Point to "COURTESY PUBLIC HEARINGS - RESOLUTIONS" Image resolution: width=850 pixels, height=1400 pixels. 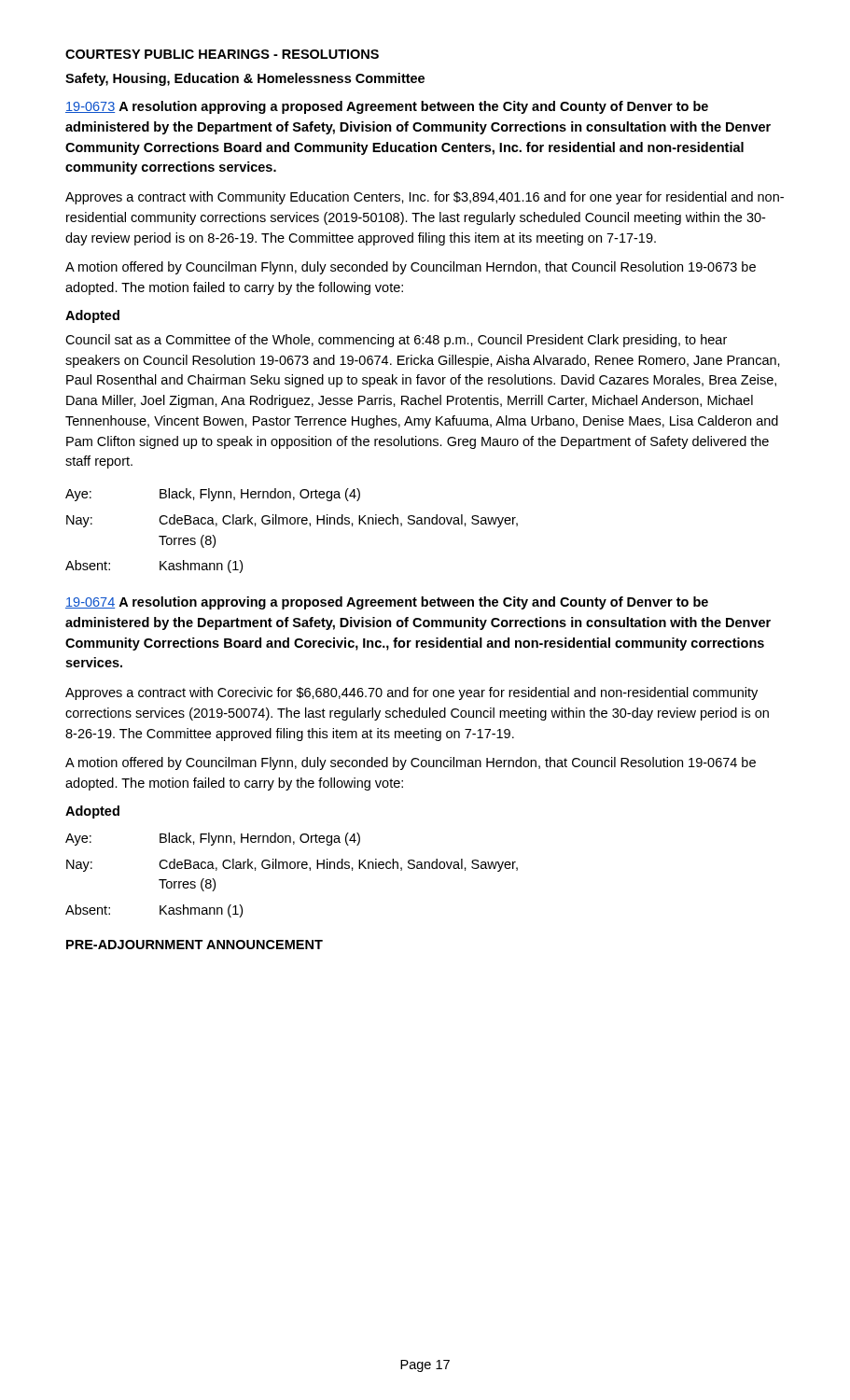click(222, 54)
